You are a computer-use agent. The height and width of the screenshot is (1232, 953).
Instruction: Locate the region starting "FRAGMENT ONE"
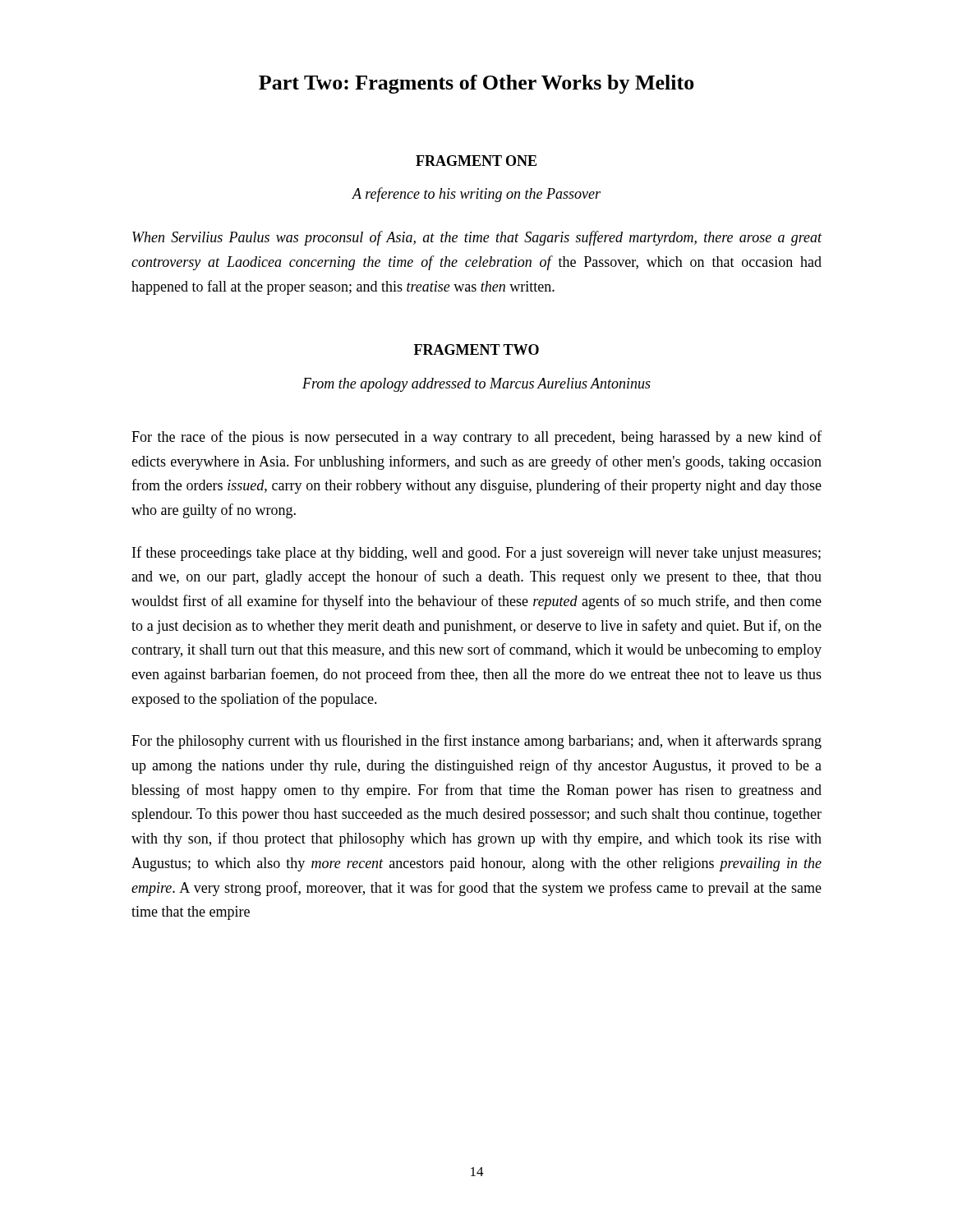point(476,161)
